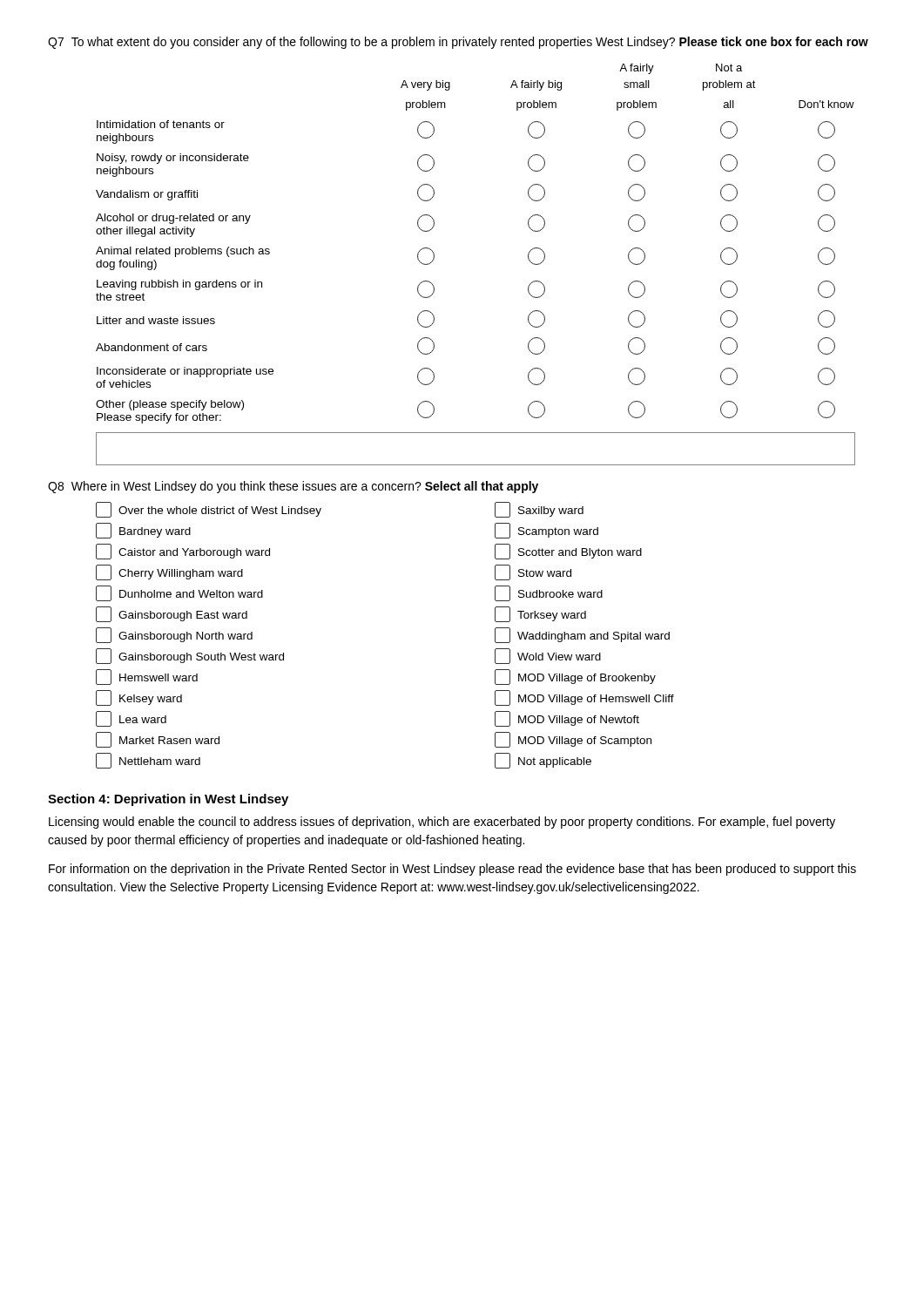Find the block on this page that starts "Q7 To what extent do you"
The image size is (924, 1307).
tap(458, 42)
